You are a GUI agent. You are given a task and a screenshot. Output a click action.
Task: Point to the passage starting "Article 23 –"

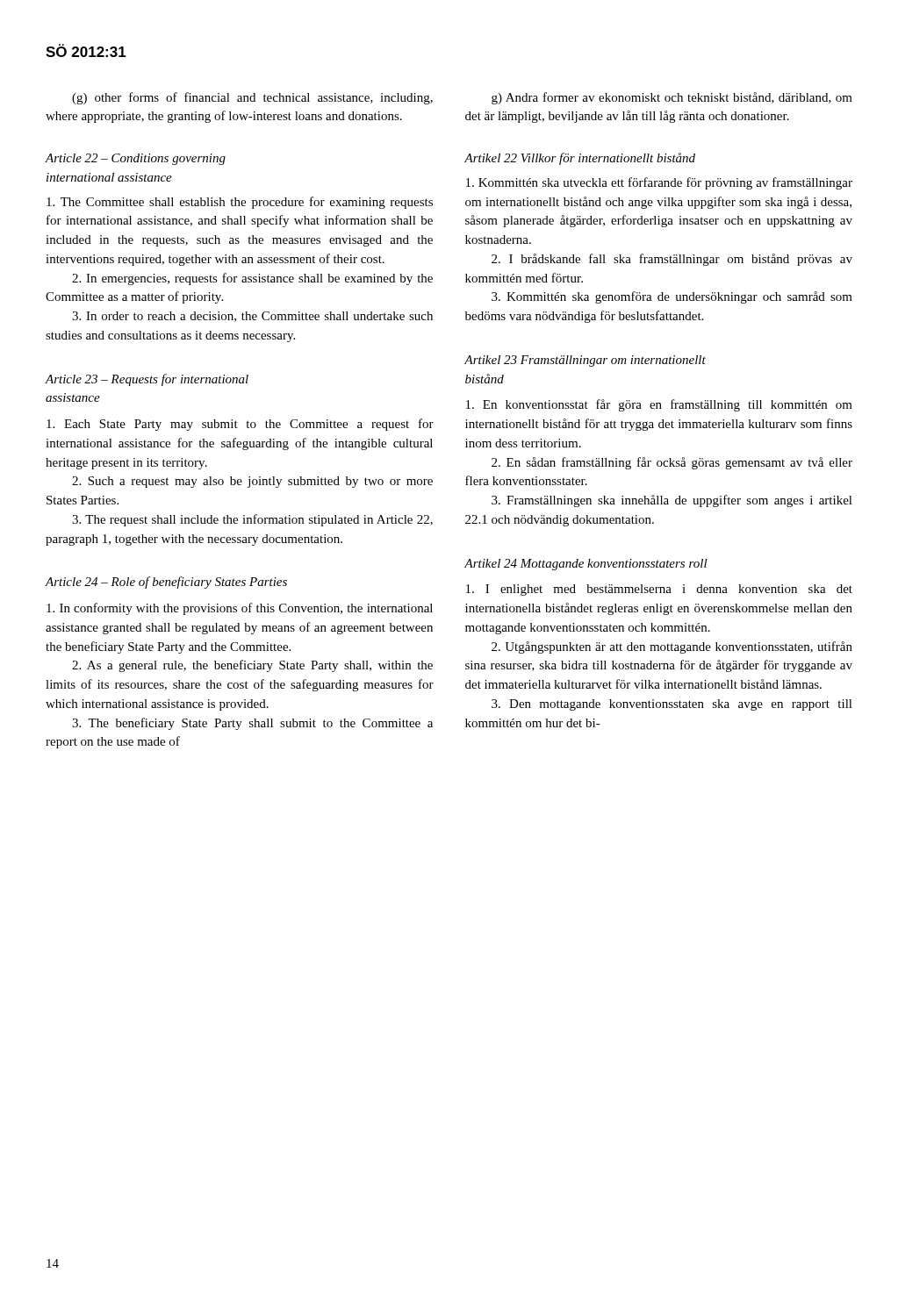(147, 388)
